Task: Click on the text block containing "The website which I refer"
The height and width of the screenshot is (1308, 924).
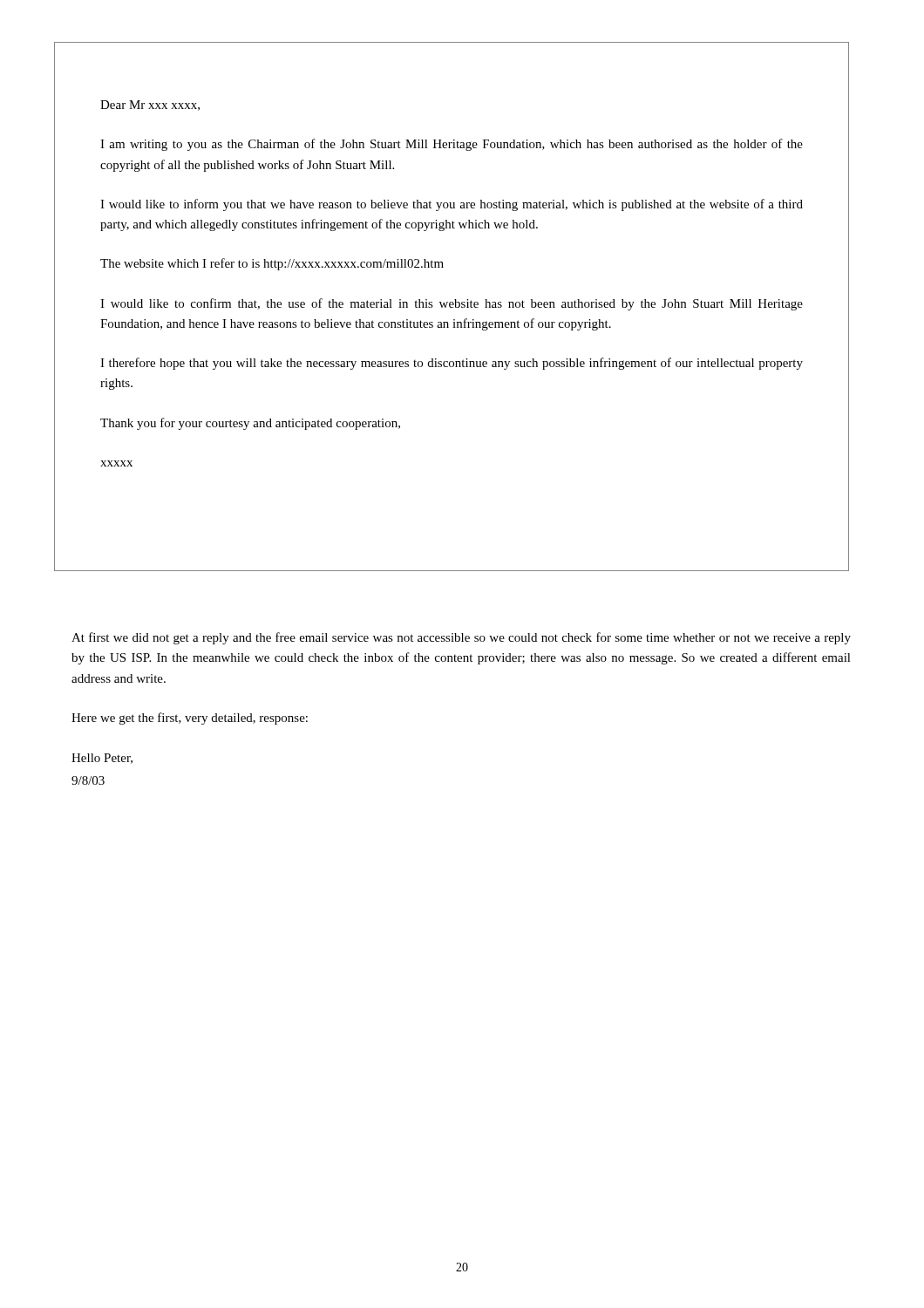Action: (x=272, y=264)
